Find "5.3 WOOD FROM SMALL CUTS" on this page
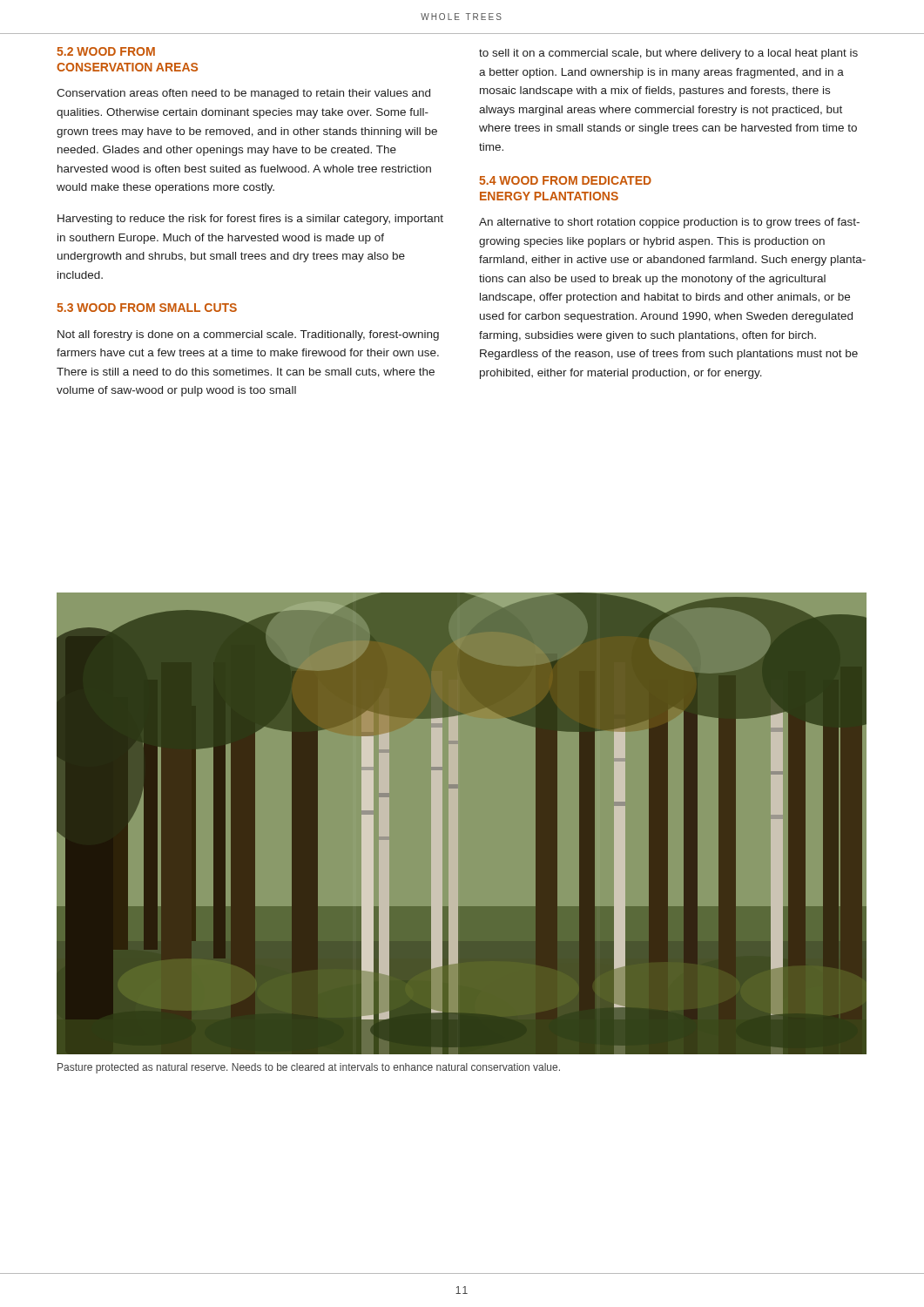This screenshot has height=1307, width=924. click(147, 308)
